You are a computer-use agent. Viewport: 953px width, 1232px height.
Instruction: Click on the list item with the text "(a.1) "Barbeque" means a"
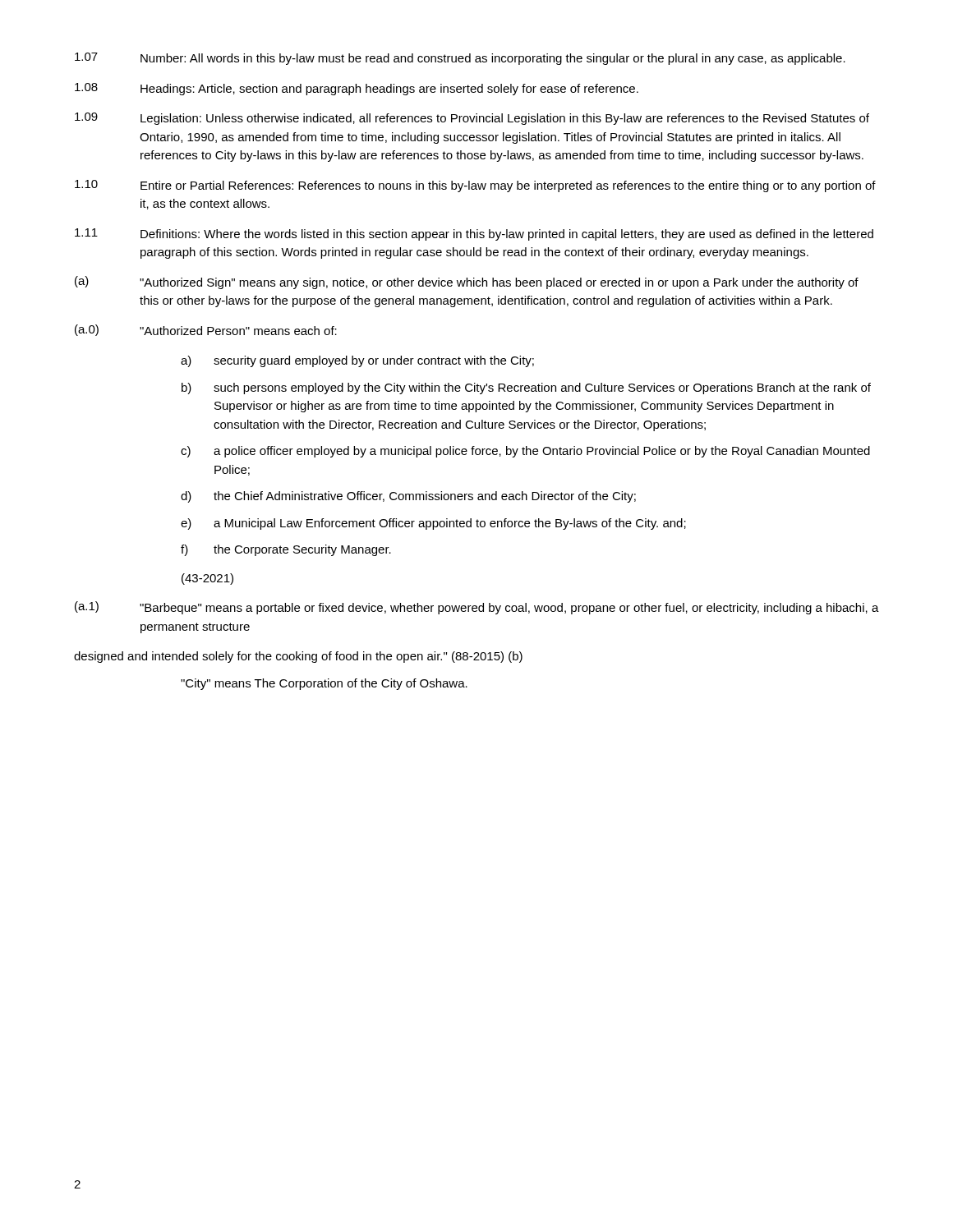pos(476,617)
